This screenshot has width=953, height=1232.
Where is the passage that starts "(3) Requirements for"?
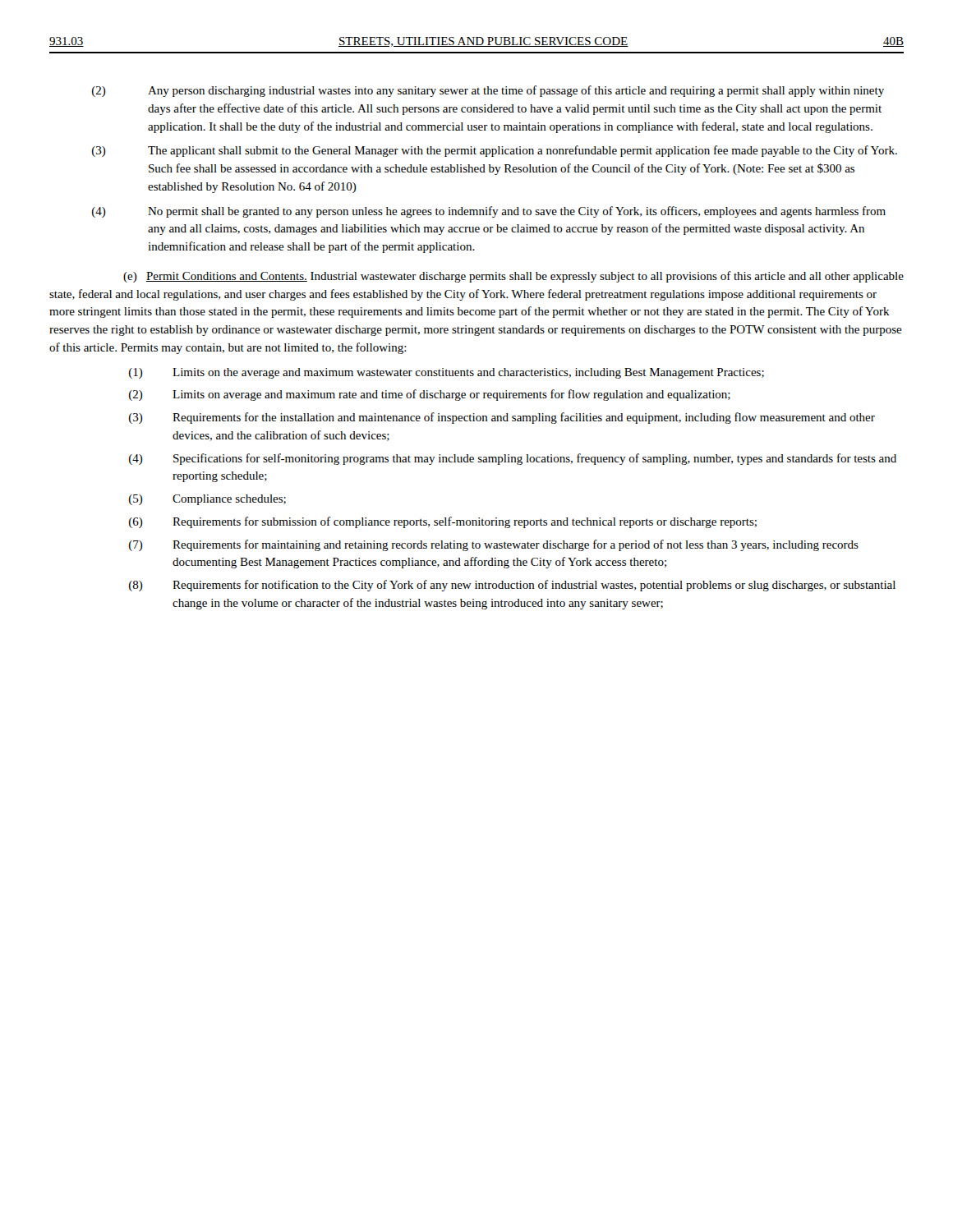476,427
